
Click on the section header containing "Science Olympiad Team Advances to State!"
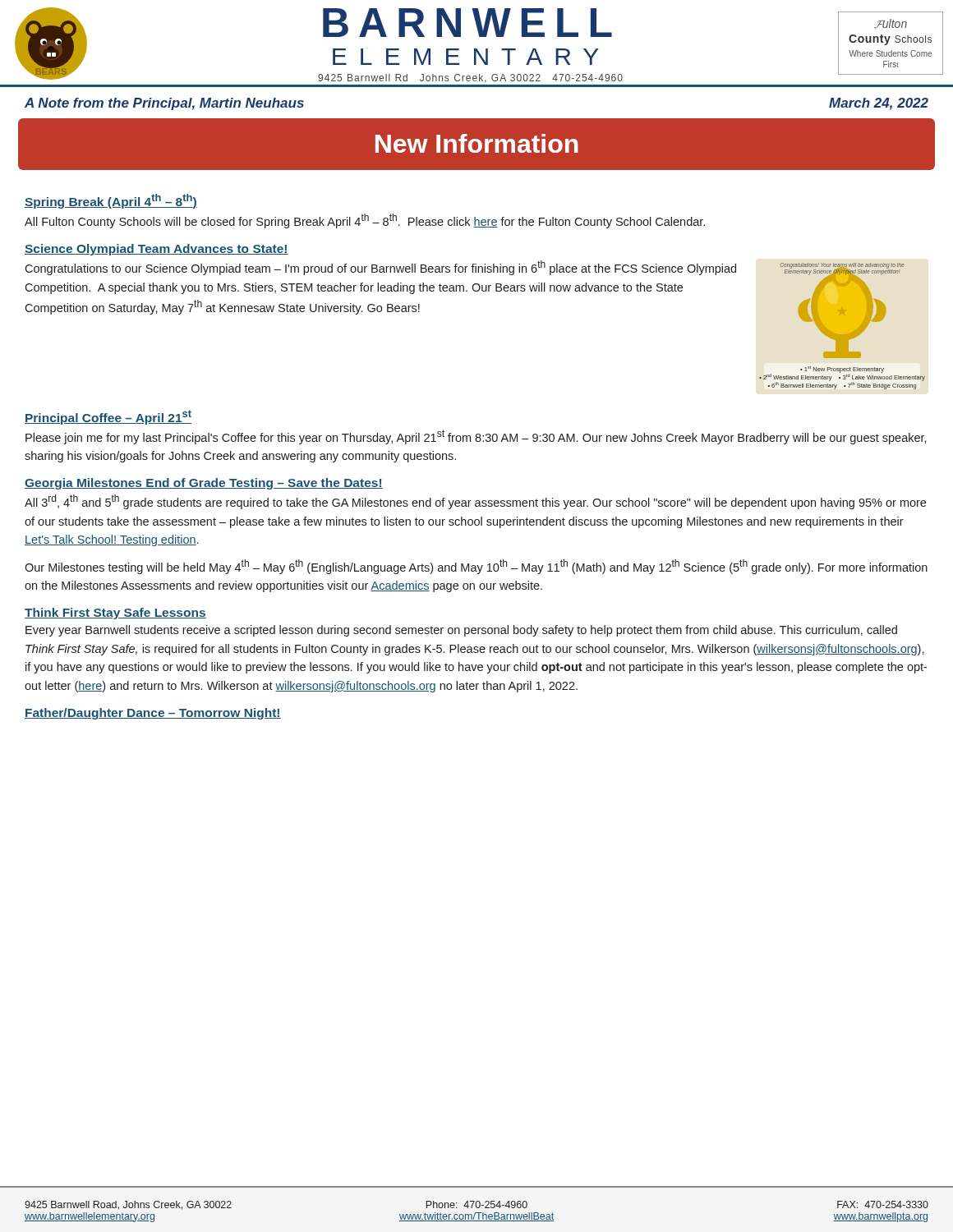pos(156,249)
